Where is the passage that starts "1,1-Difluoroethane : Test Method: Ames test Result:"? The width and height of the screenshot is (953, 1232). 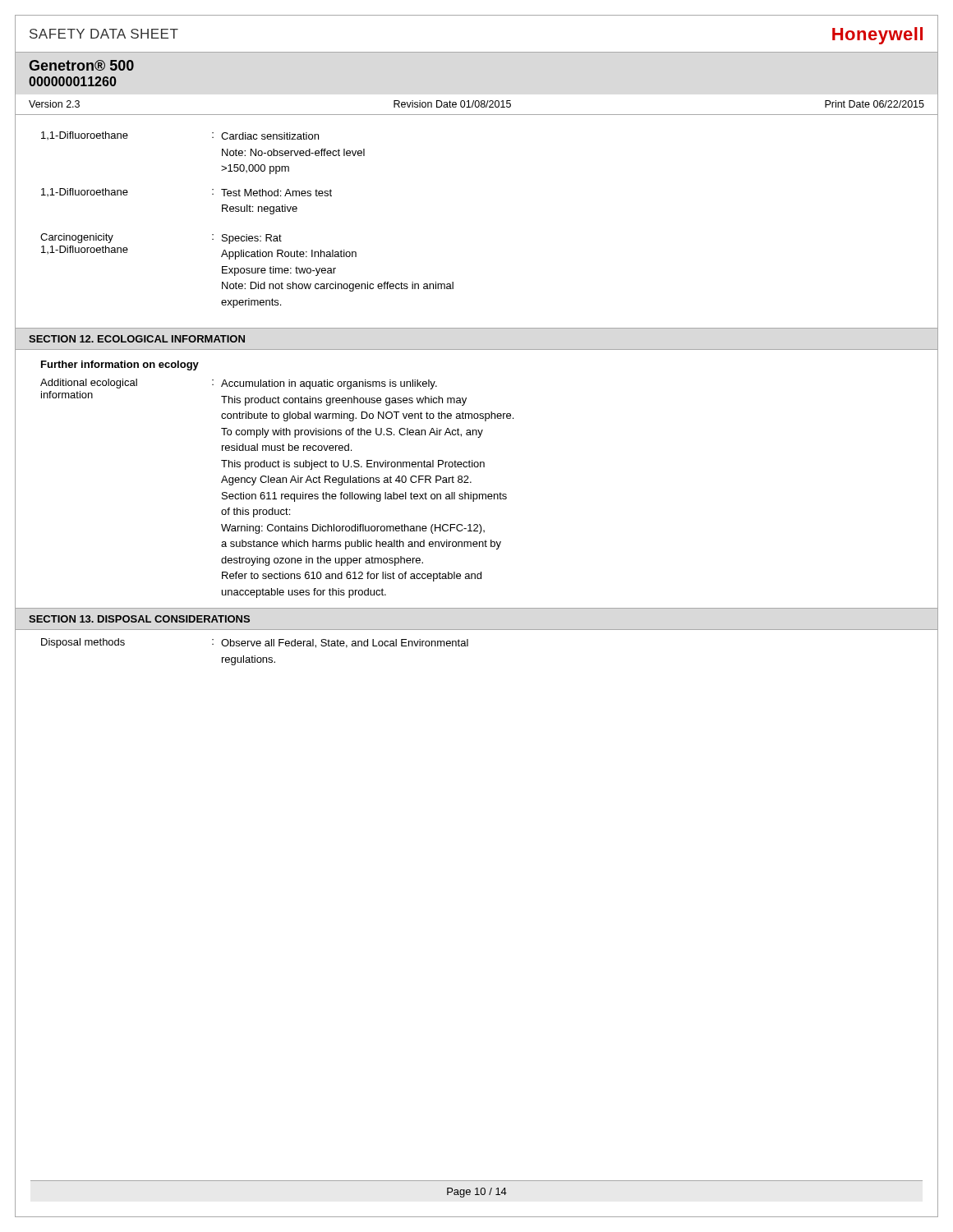click(82, 192)
